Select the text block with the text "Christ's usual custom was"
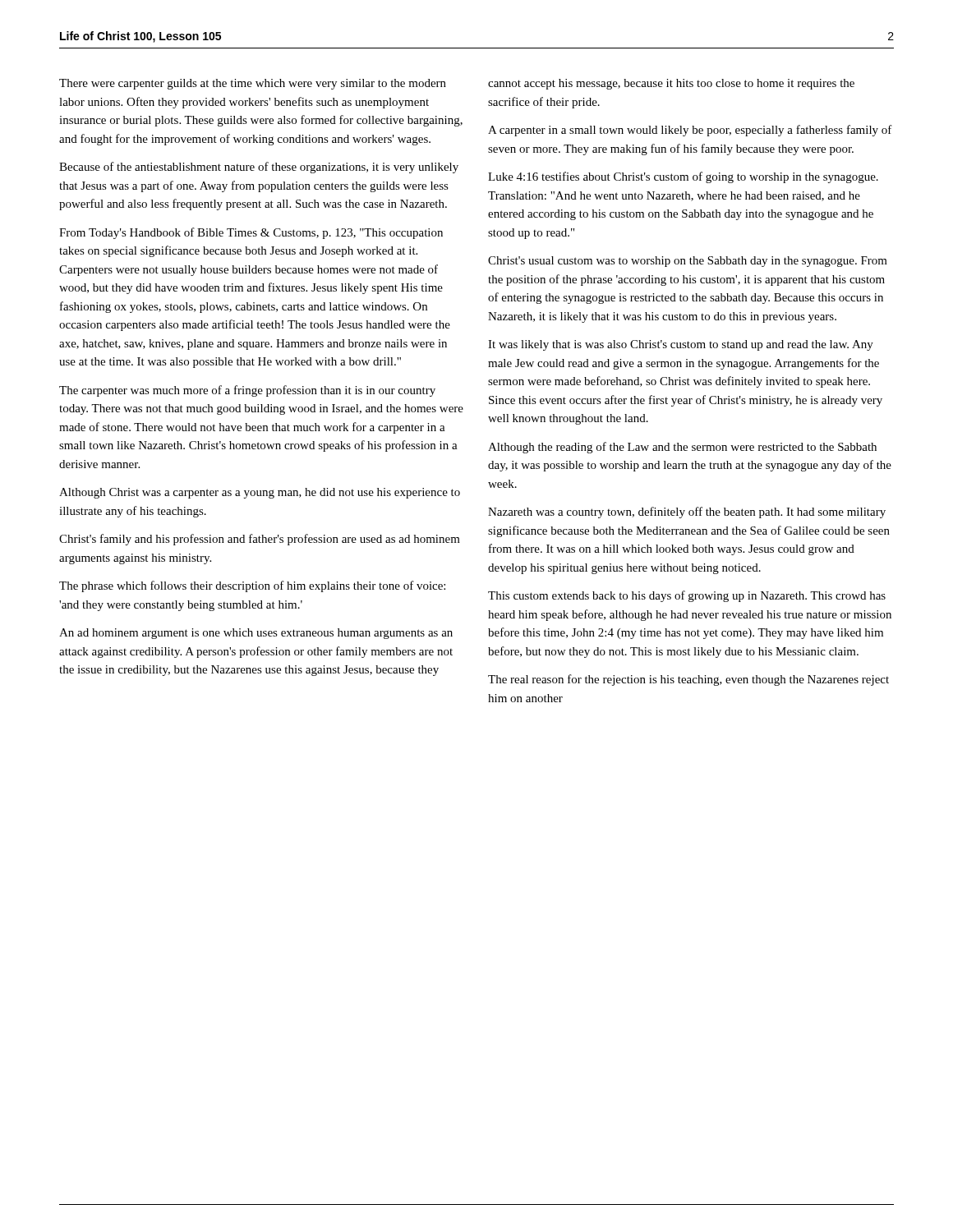The image size is (953, 1232). point(691,288)
